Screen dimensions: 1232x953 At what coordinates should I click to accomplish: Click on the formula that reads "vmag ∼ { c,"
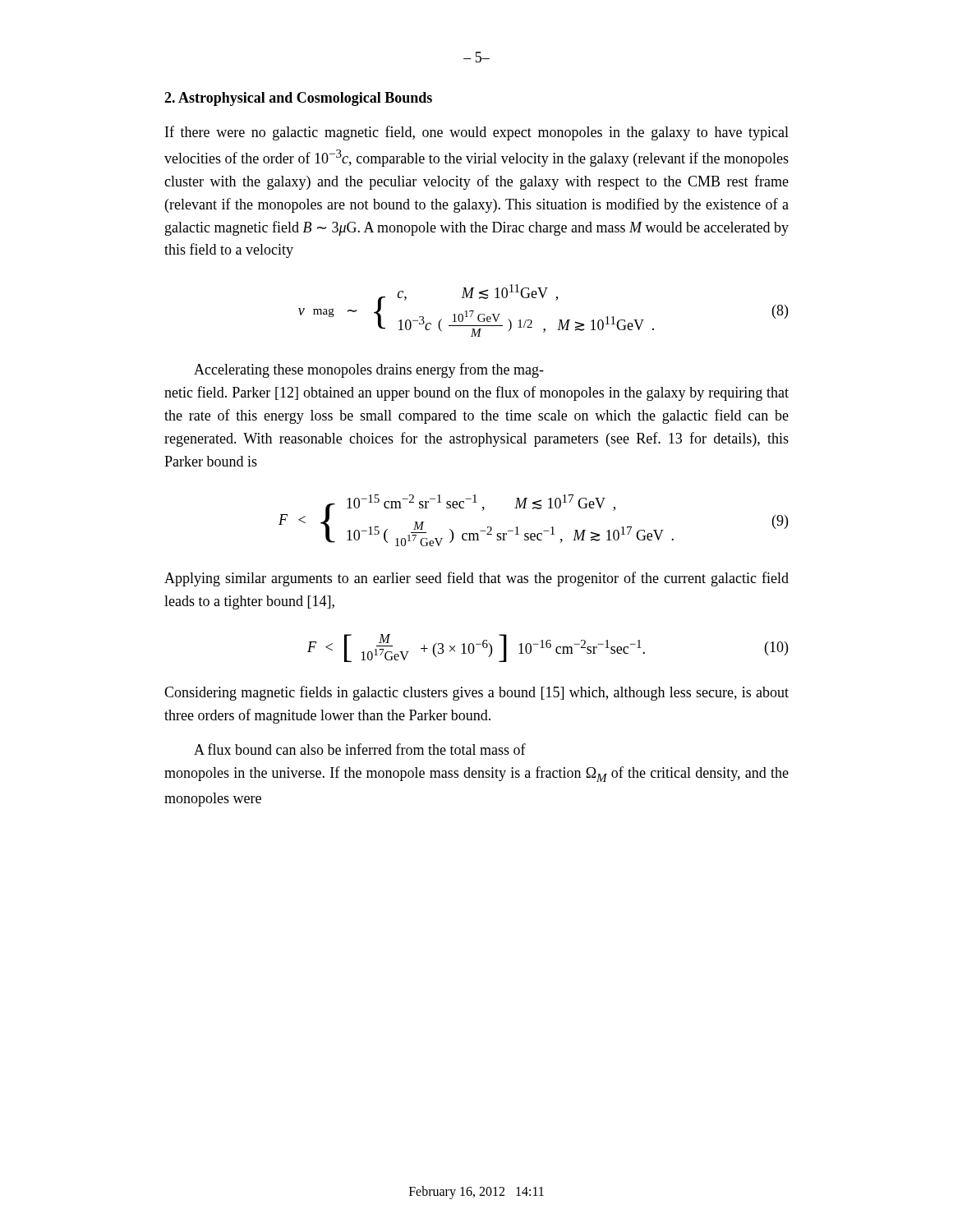click(543, 311)
